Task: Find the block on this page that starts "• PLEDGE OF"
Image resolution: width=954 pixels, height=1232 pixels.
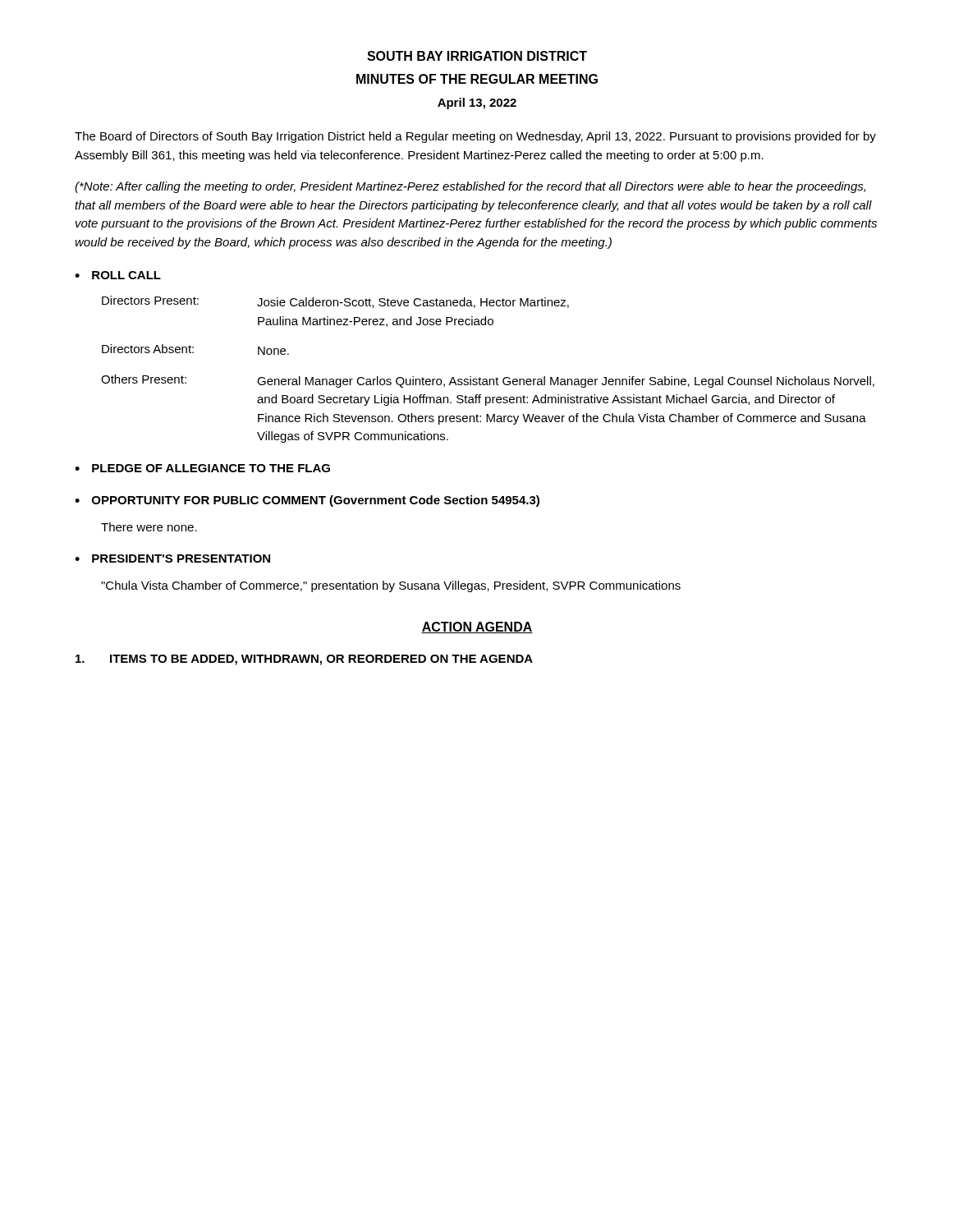Action: [x=202, y=468]
